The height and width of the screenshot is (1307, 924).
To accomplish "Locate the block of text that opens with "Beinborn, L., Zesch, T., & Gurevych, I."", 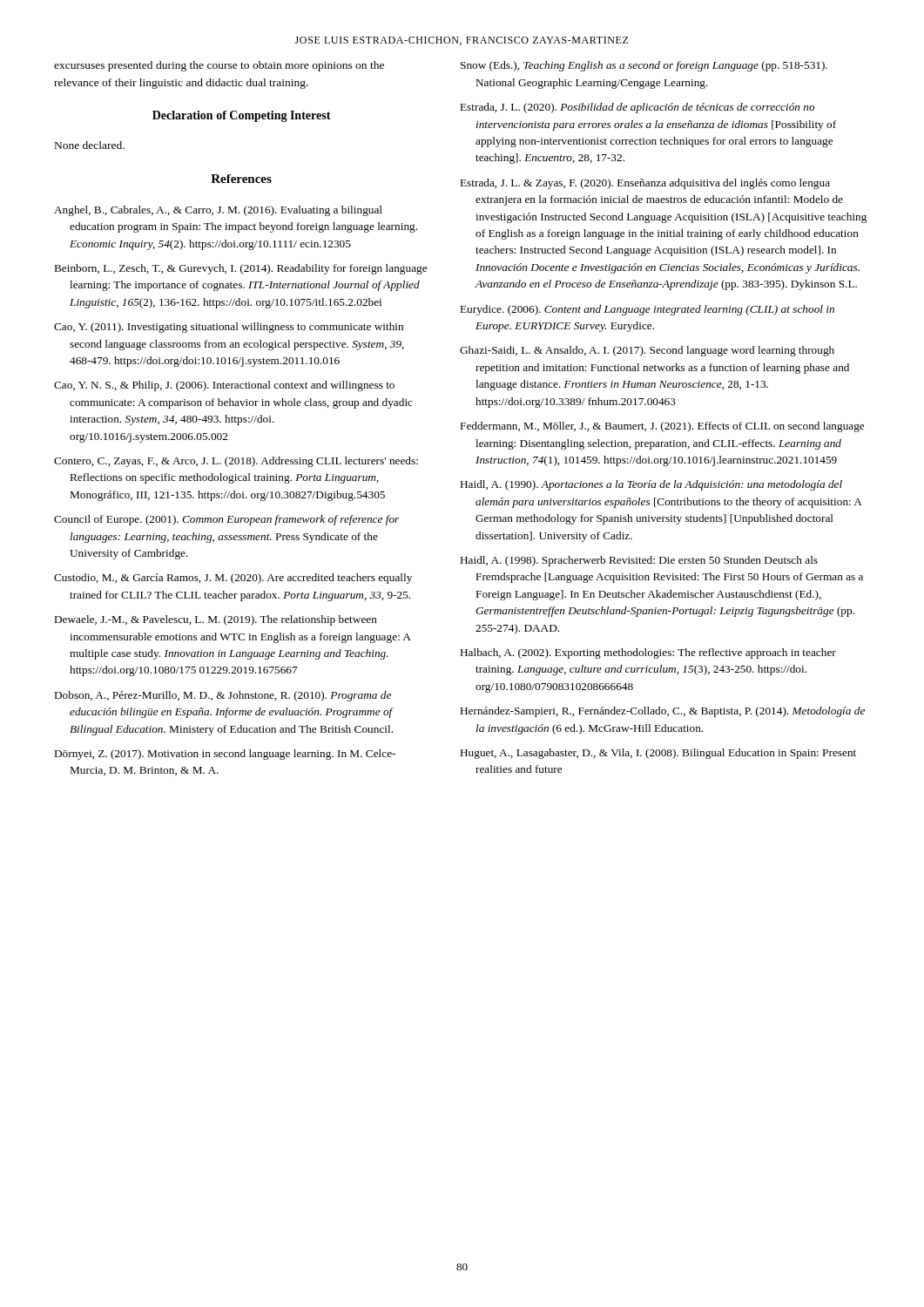I will [x=241, y=285].
